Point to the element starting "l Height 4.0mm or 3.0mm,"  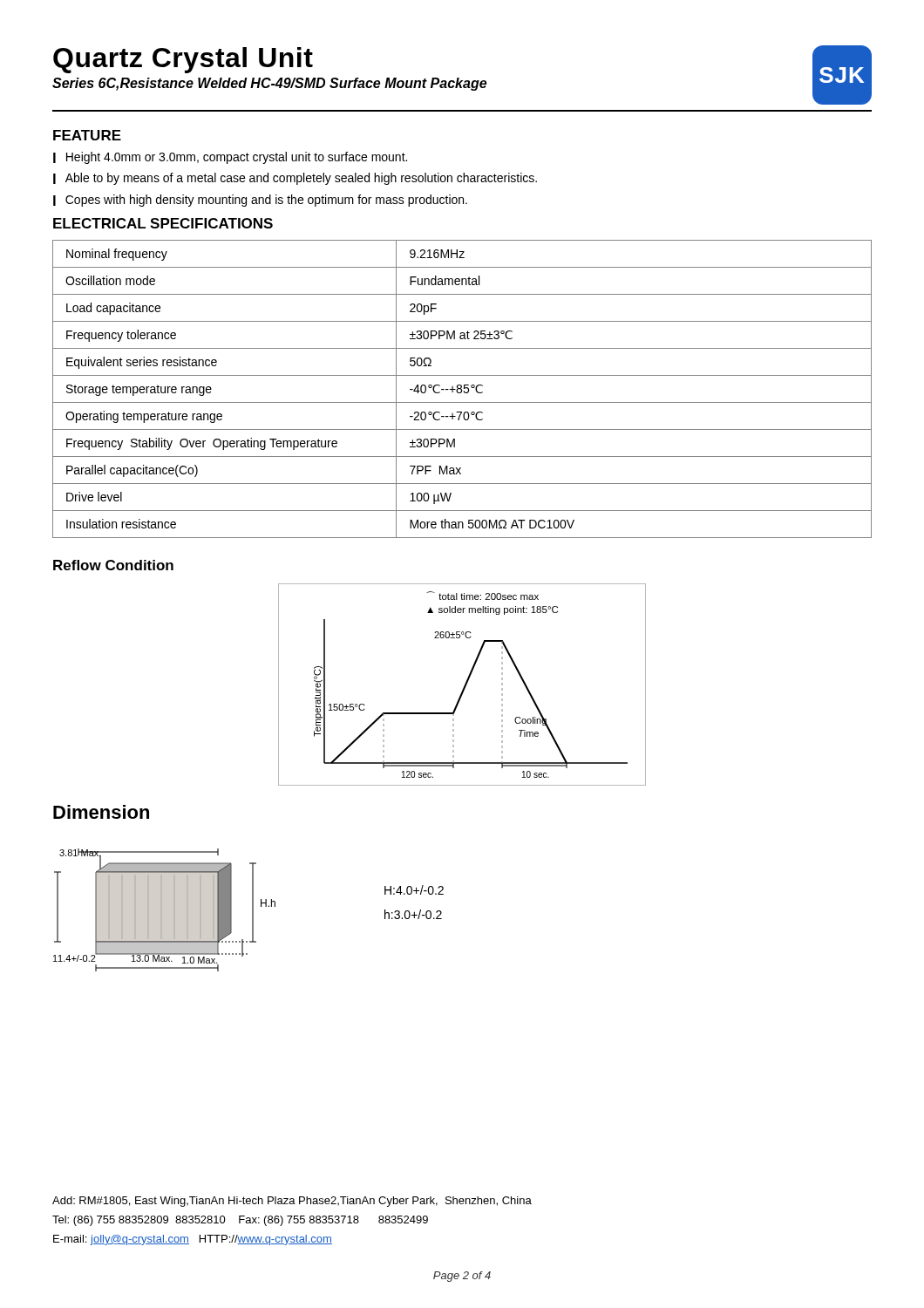pos(230,159)
